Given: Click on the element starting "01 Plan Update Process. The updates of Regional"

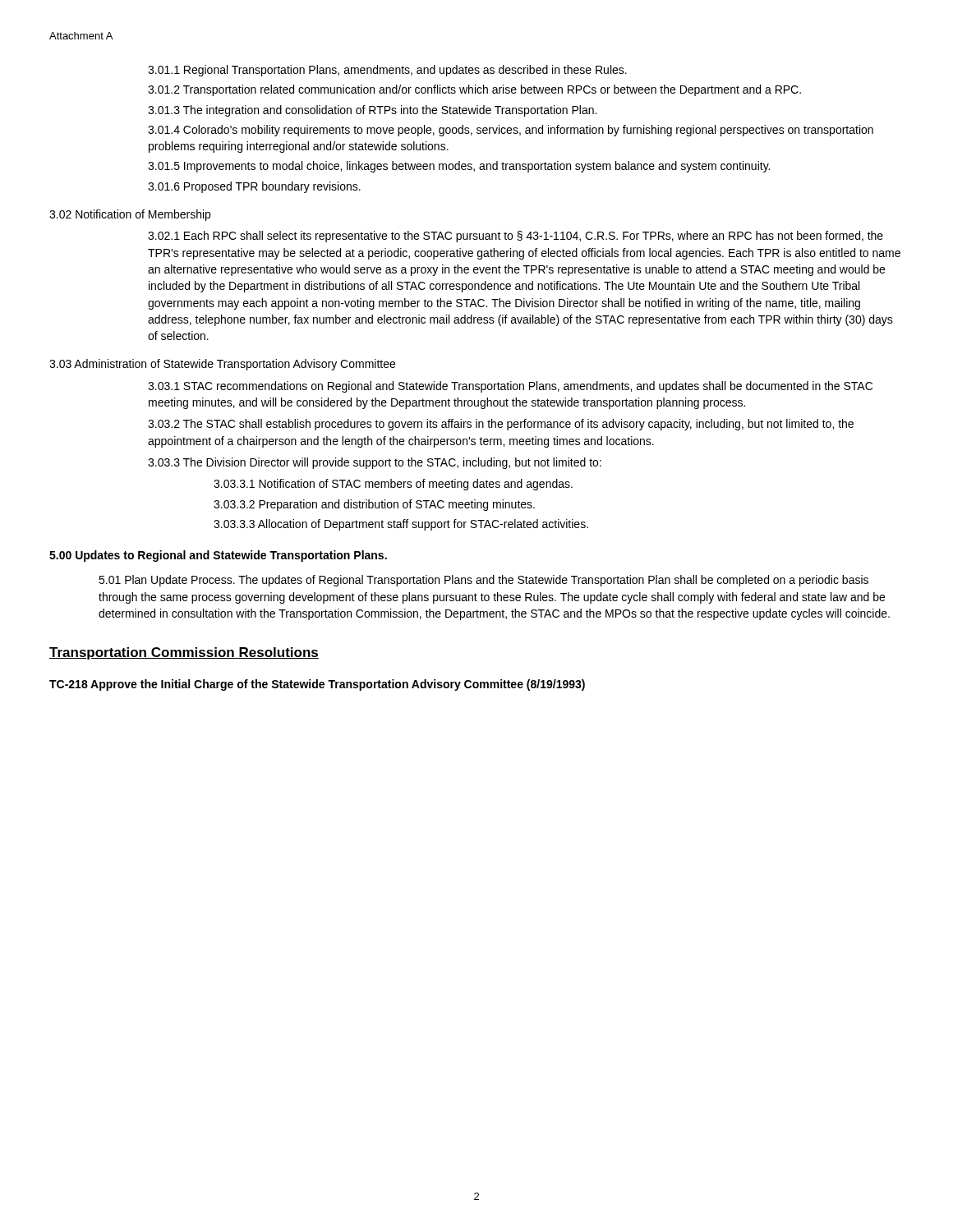Looking at the screenshot, I should [x=495, y=597].
